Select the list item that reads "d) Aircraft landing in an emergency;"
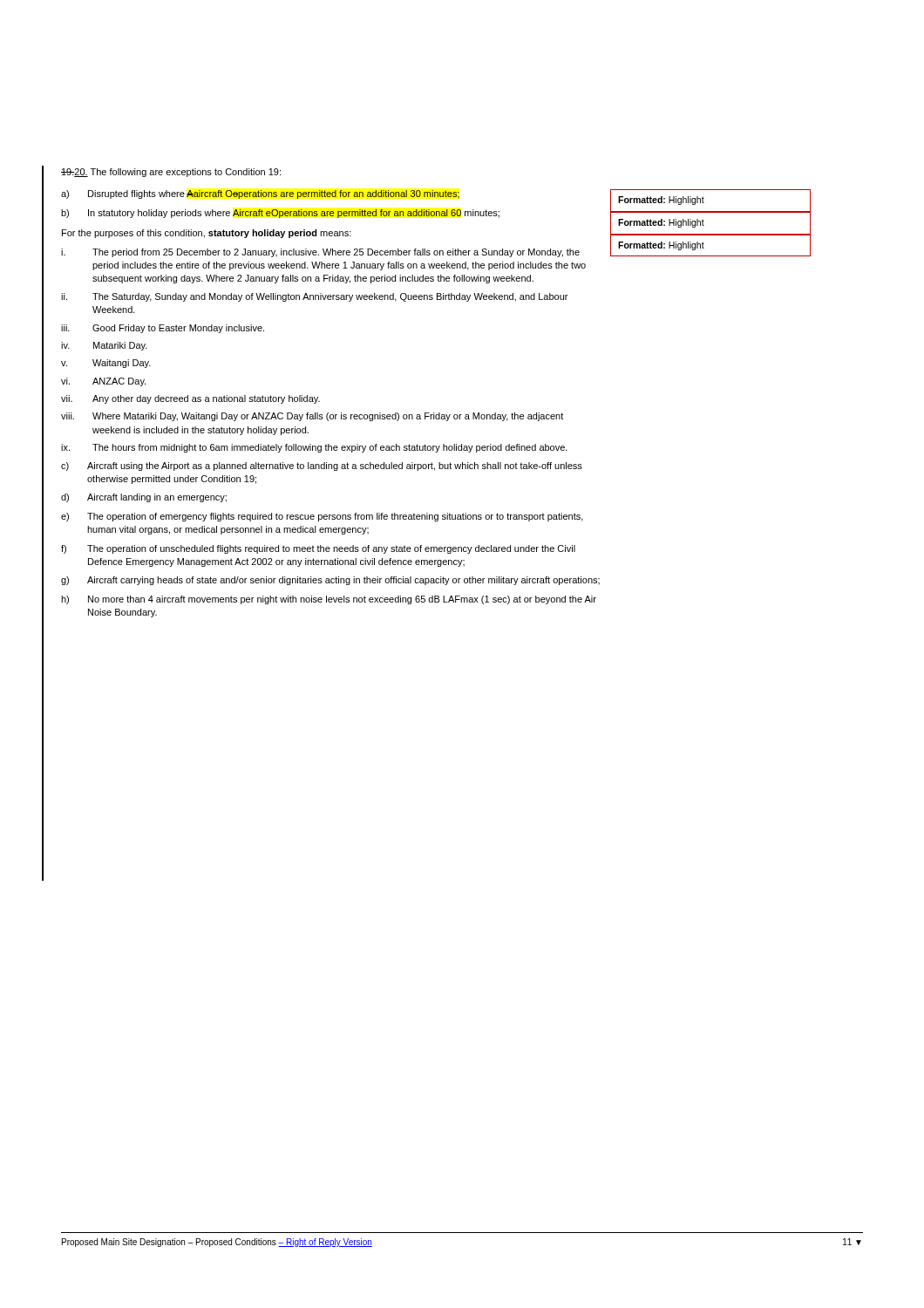The height and width of the screenshot is (1308, 924). [x=144, y=498]
